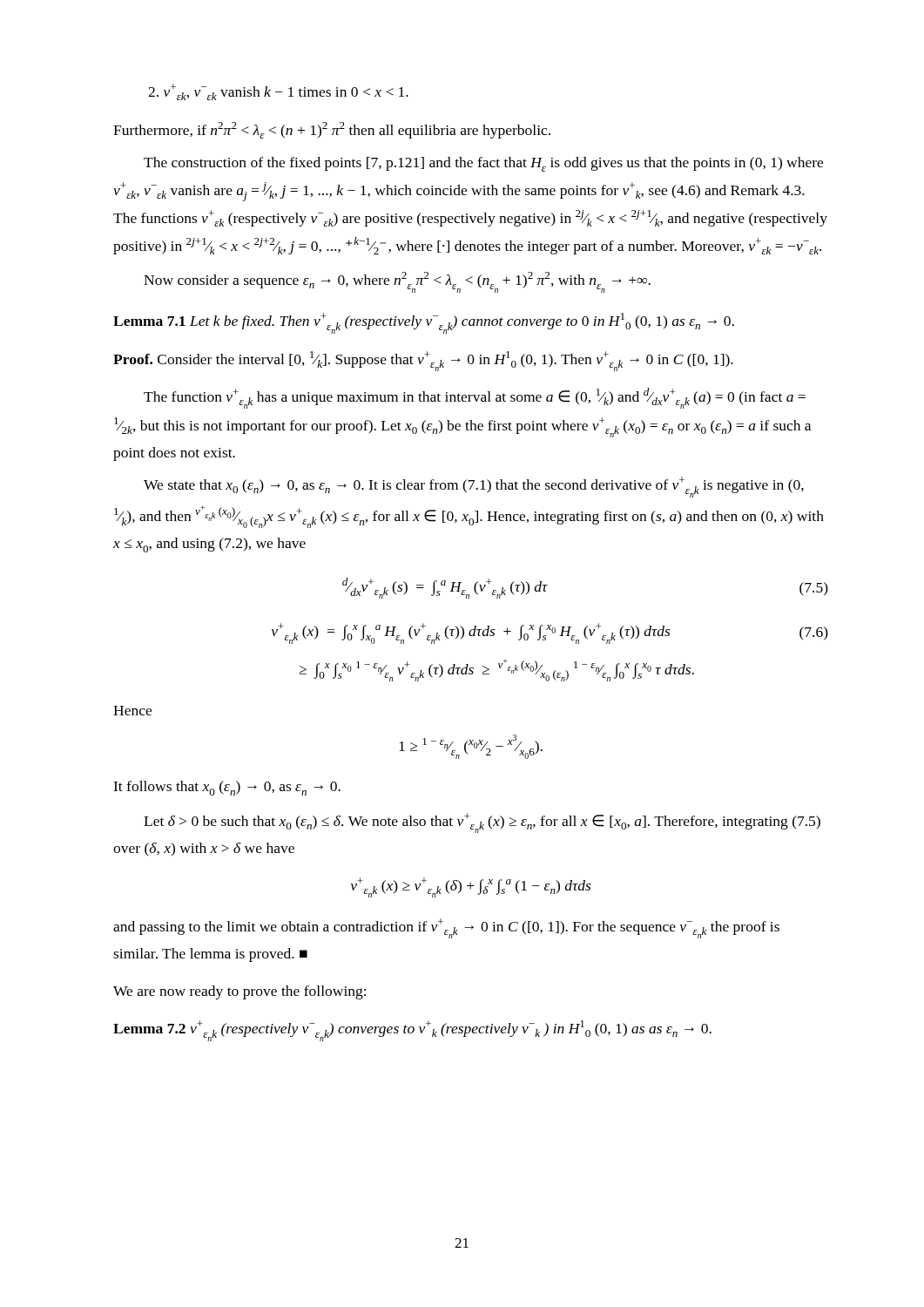Find the text block with the text "Lemma 7.1 Let k be fixed. Then"
Screen dimensions: 1307x924
(424, 322)
